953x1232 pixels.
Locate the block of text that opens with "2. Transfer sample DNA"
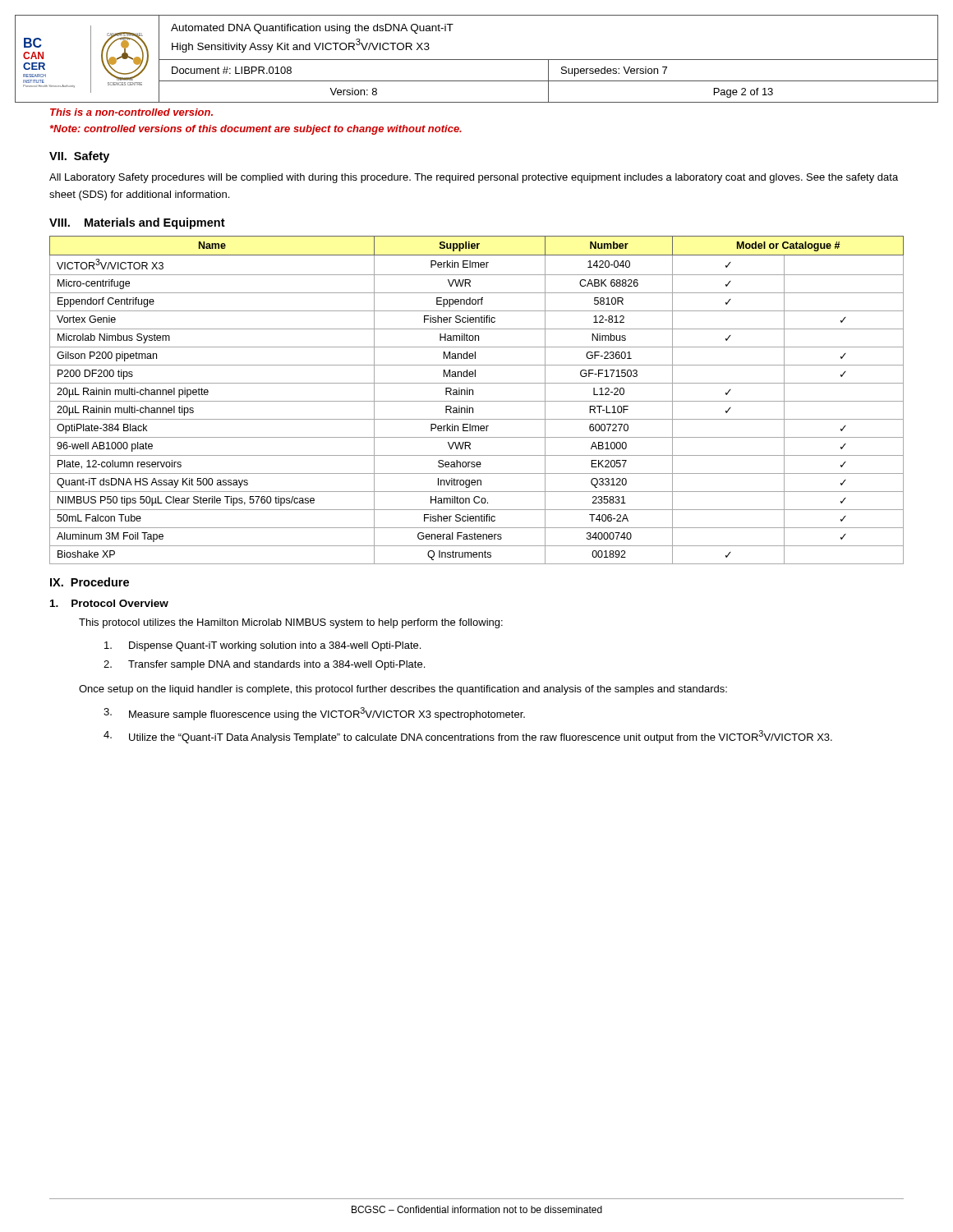point(265,665)
